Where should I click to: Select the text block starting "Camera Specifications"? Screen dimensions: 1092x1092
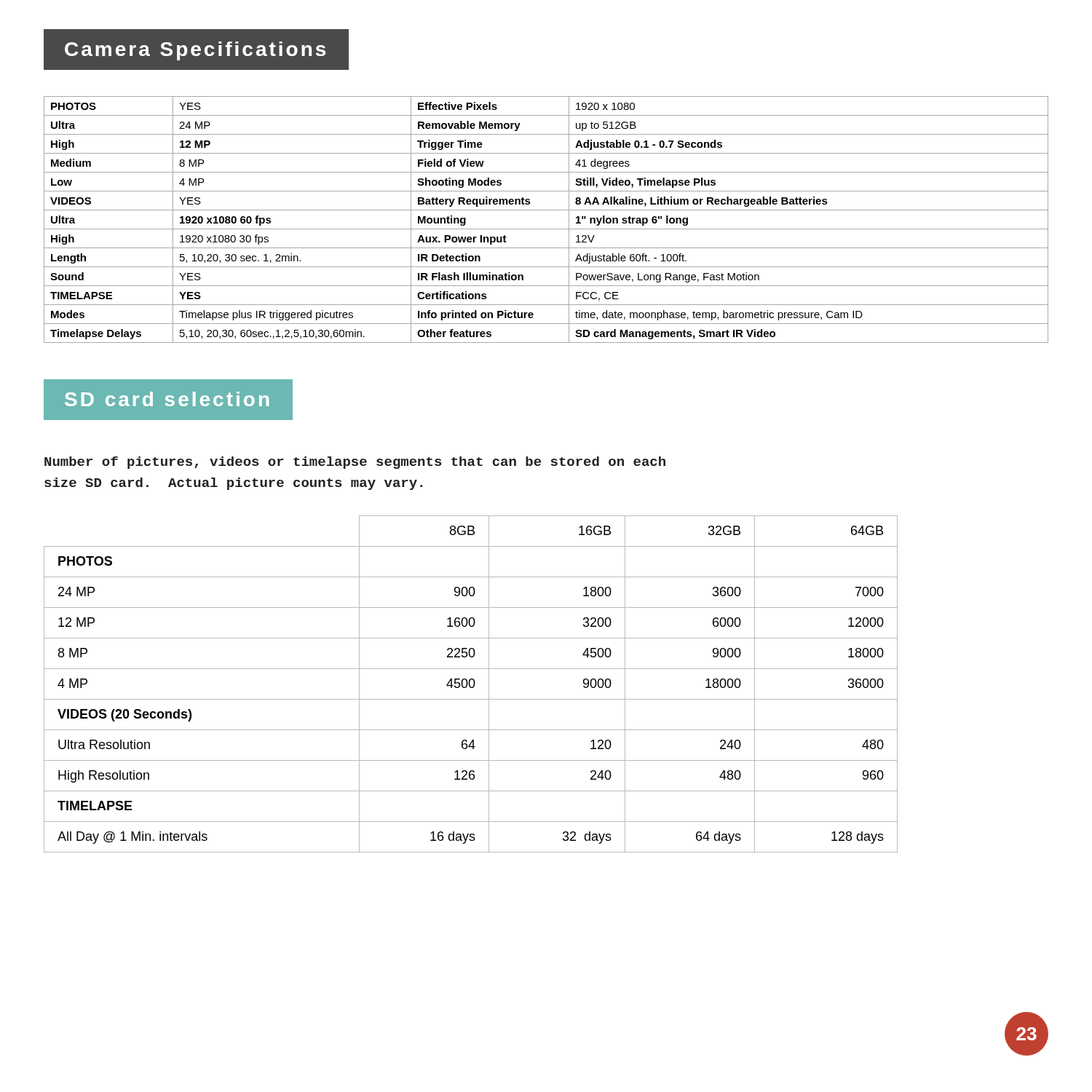coord(196,50)
